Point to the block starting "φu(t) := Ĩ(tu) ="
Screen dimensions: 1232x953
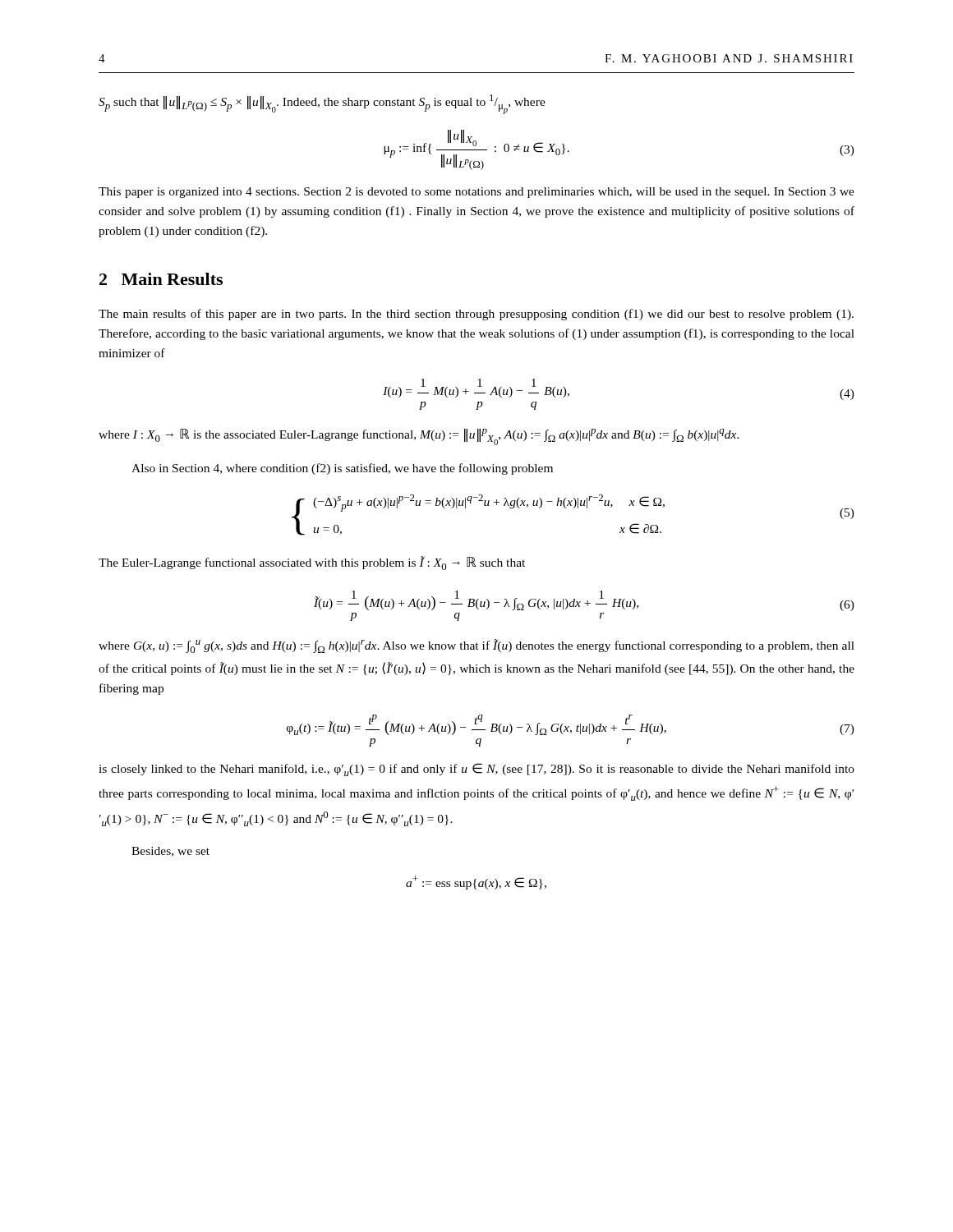(x=570, y=728)
